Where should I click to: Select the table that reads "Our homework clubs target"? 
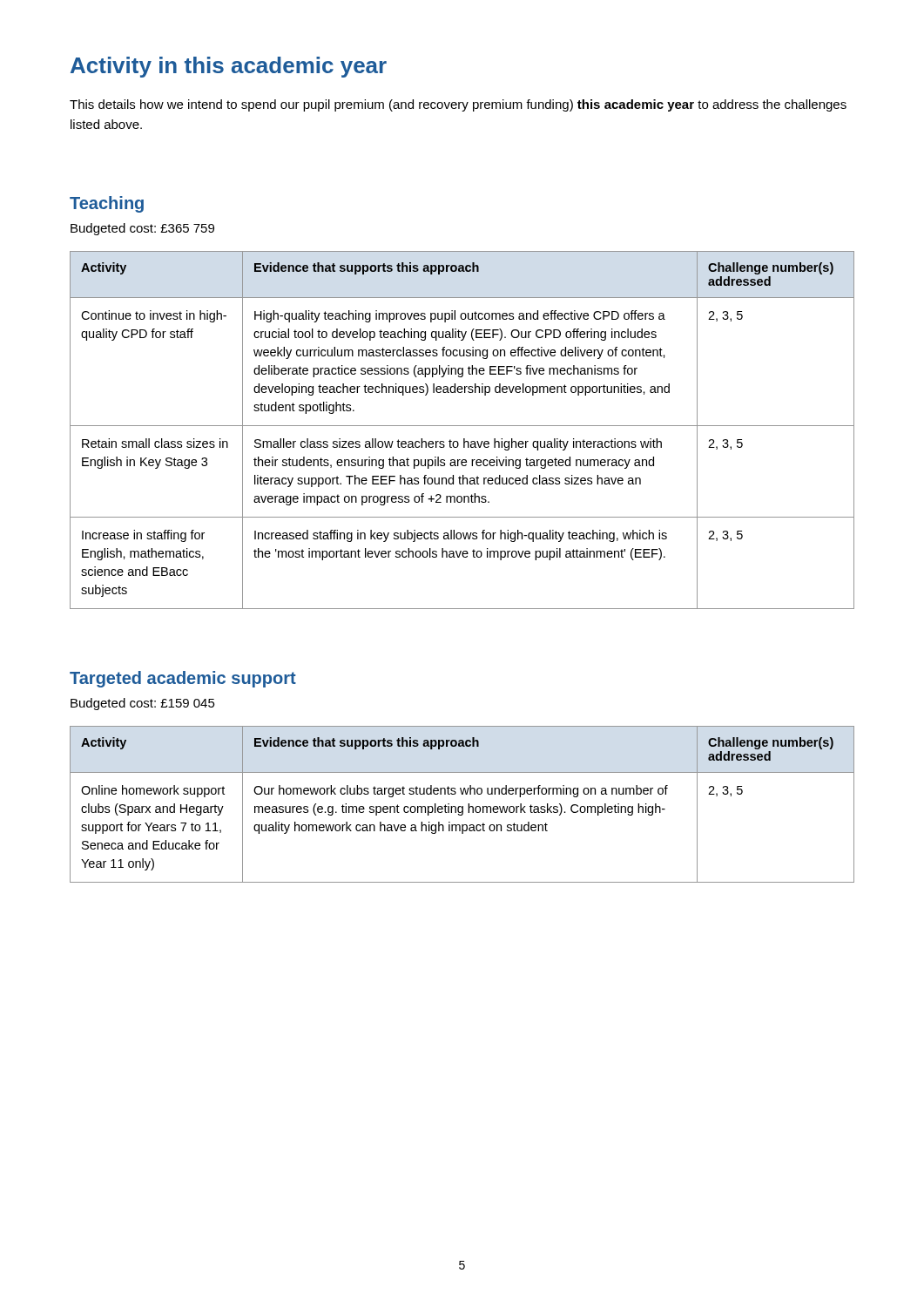pyautogui.click(x=462, y=804)
